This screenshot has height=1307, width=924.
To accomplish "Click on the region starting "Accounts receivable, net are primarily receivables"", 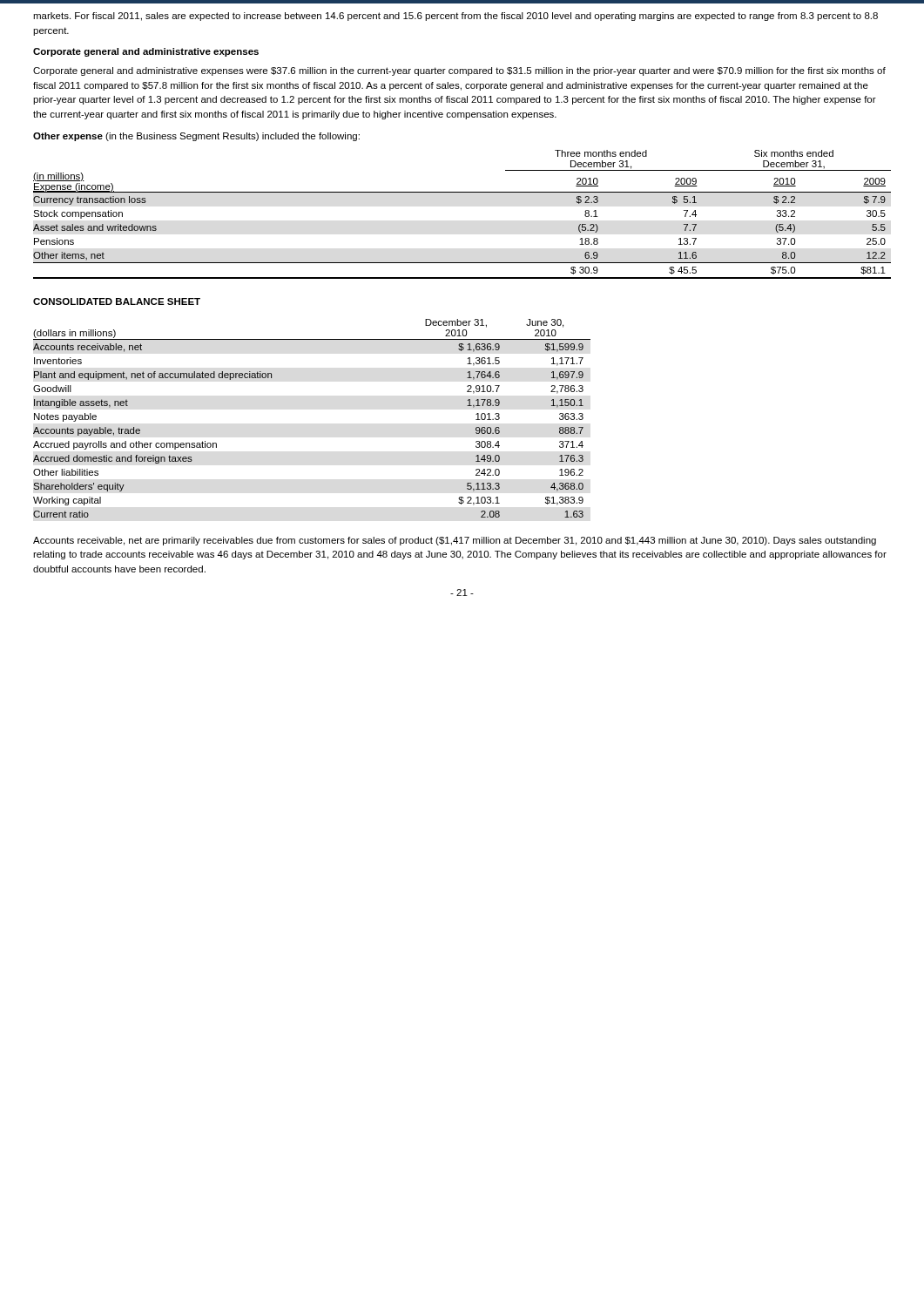I will tap(462, 555).
